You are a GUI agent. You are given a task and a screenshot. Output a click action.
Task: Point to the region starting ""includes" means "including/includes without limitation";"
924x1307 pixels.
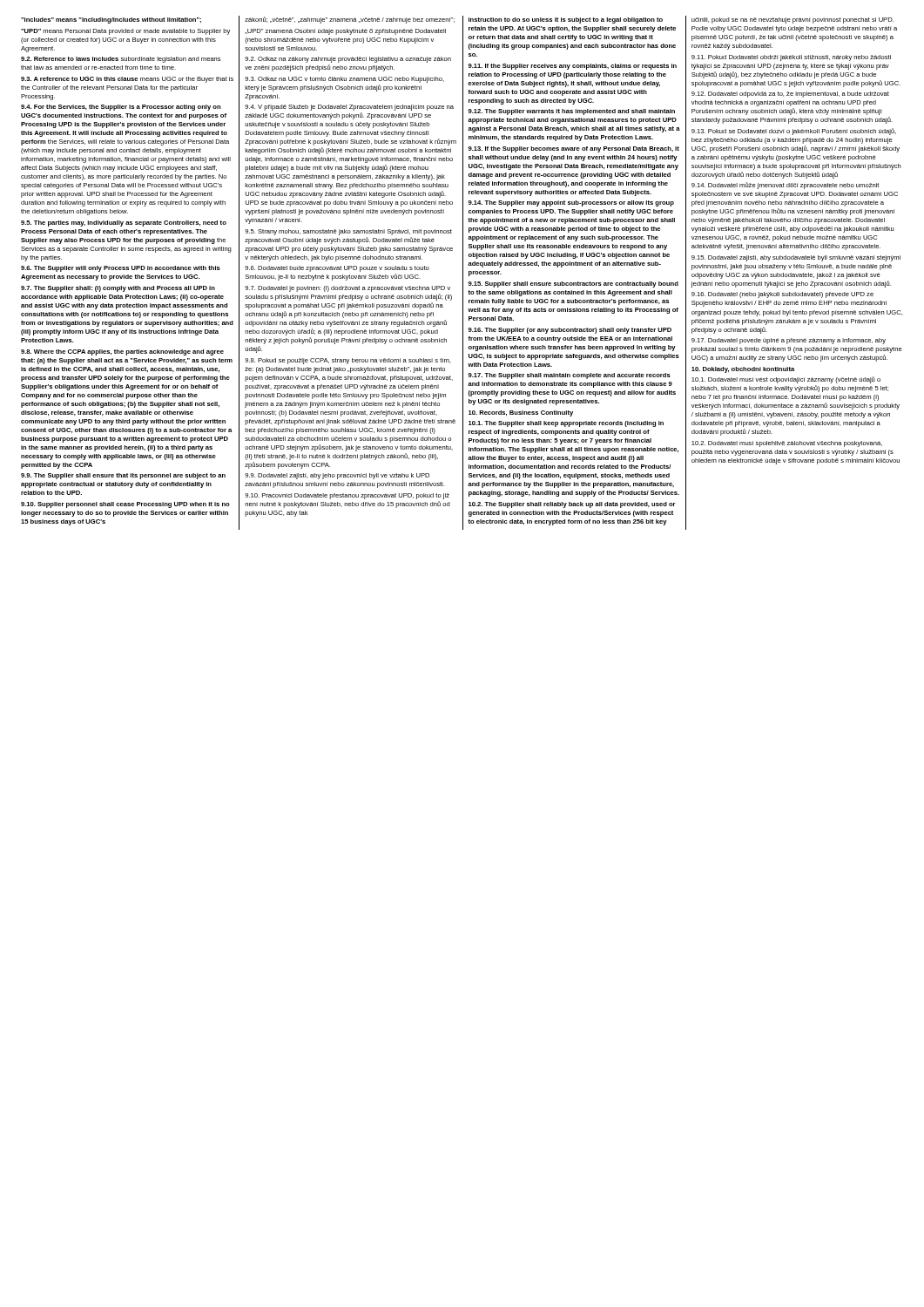point(127,271)
